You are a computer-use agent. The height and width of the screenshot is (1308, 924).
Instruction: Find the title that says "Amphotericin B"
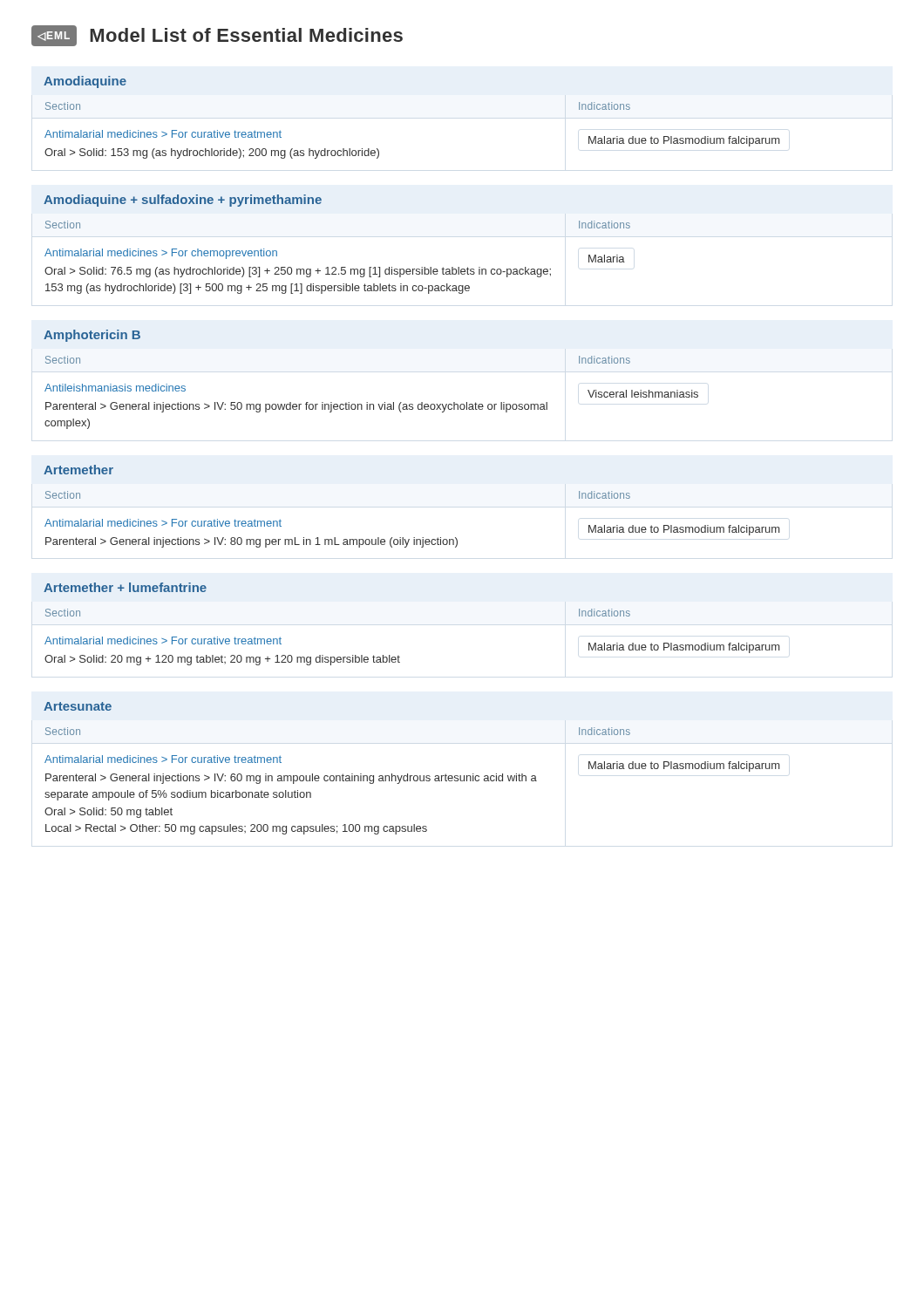(x=92, y=334)
